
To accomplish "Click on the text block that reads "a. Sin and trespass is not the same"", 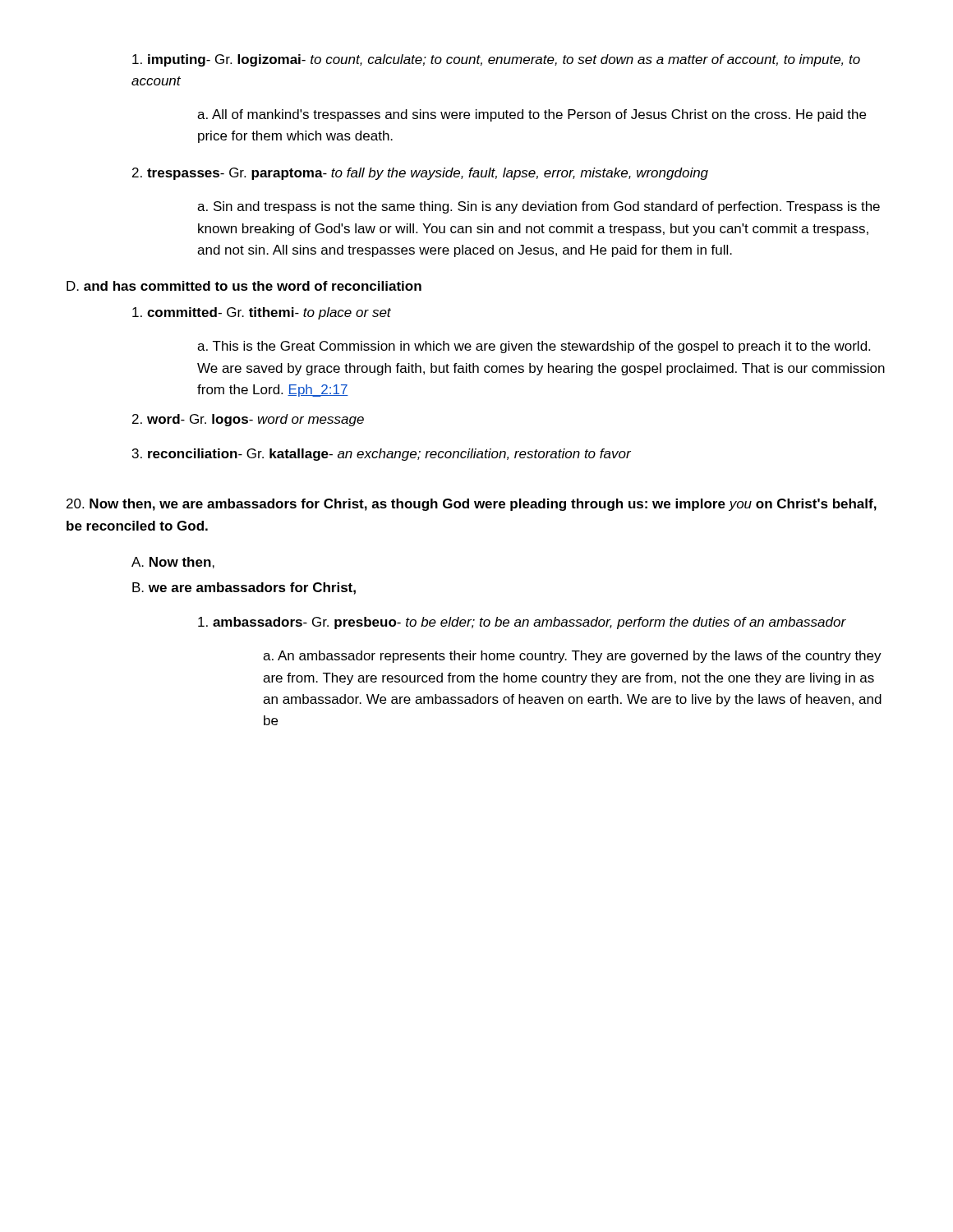I will coord(539,228).
